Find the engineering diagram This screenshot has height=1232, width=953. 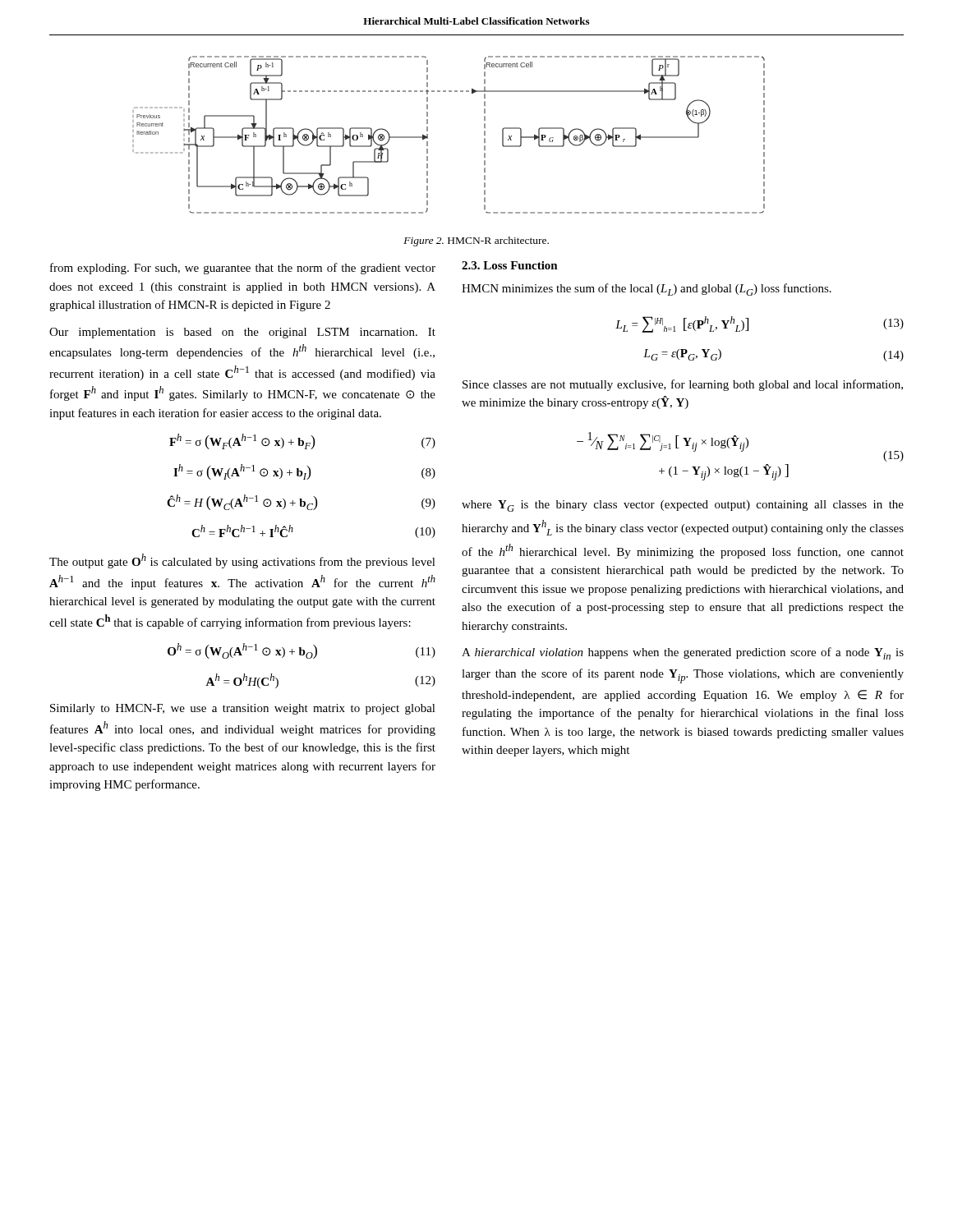click(476, 140)
